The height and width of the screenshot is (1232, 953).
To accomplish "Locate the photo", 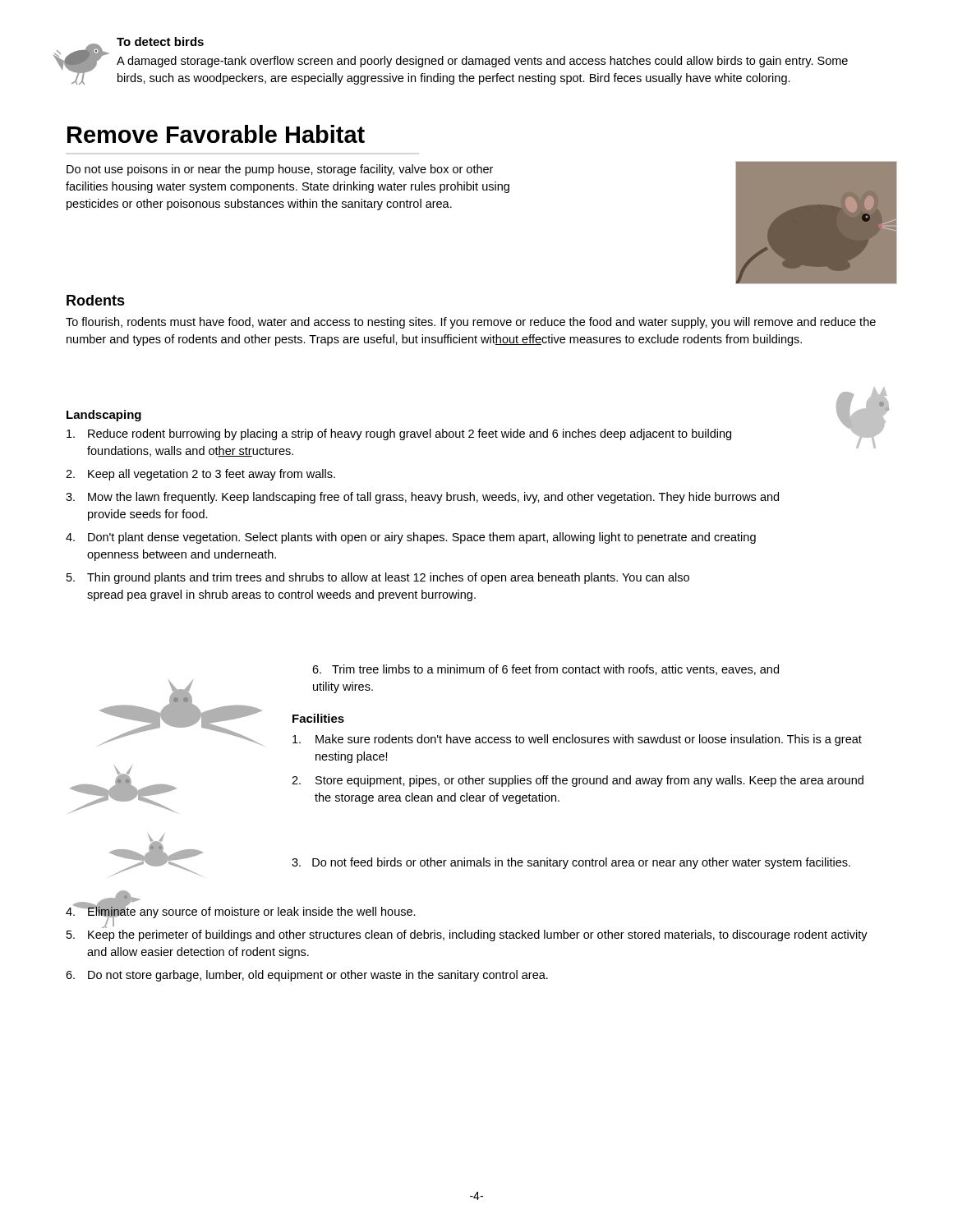I will point(816,223).
